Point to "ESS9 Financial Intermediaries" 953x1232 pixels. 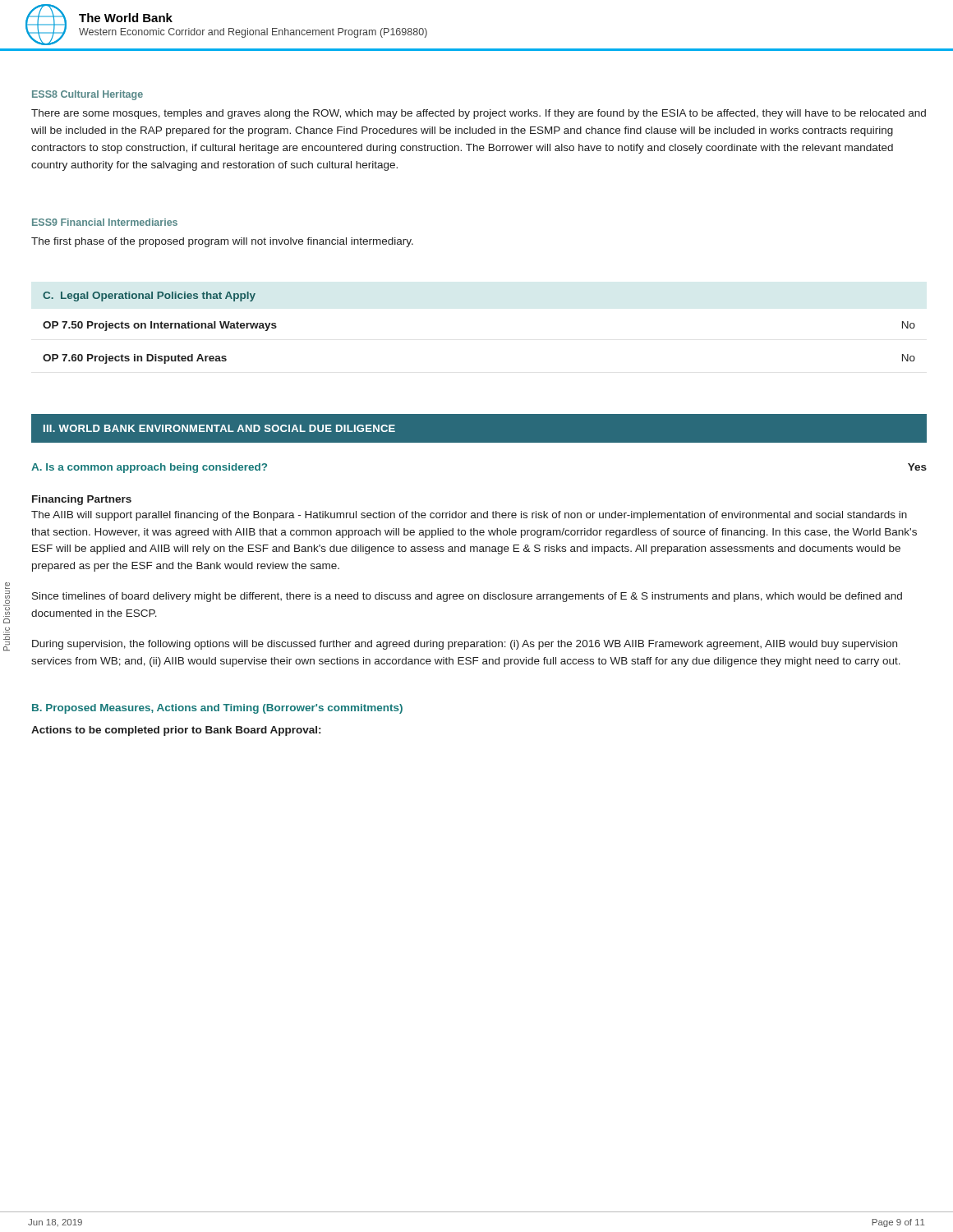coord(105,222)
